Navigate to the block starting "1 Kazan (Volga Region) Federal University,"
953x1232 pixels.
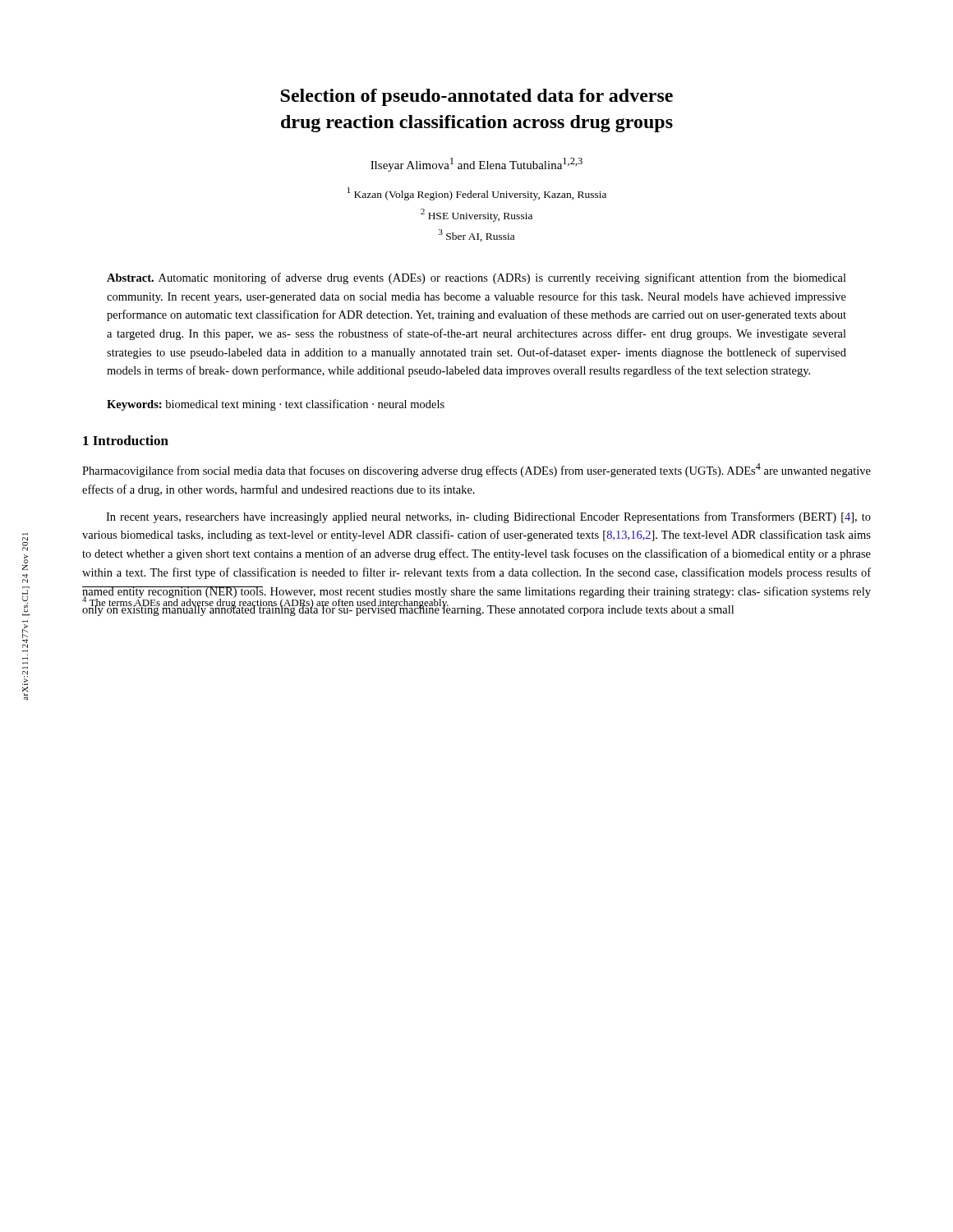click(x=476, y=213)
